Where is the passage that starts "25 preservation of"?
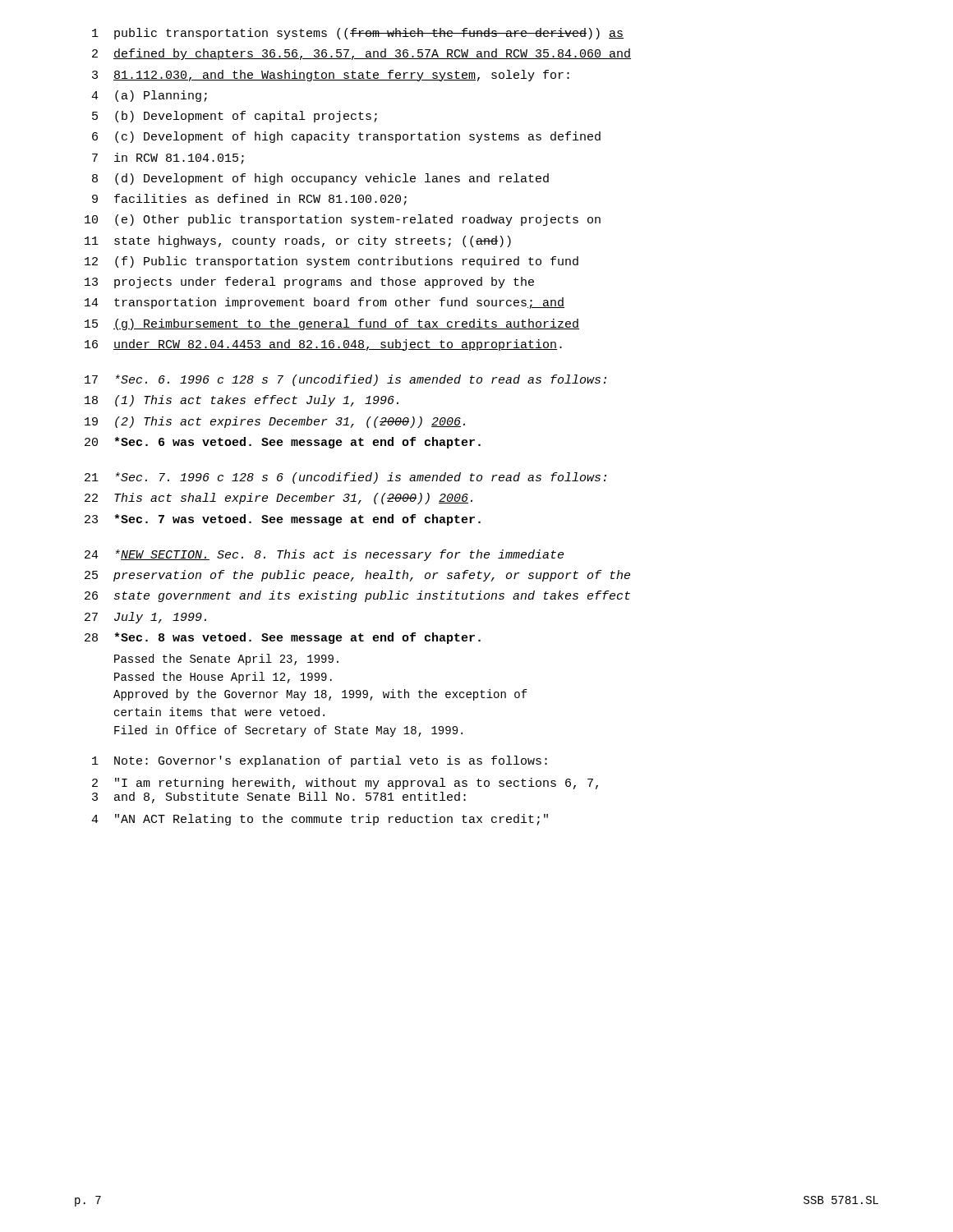 (476, 576)
